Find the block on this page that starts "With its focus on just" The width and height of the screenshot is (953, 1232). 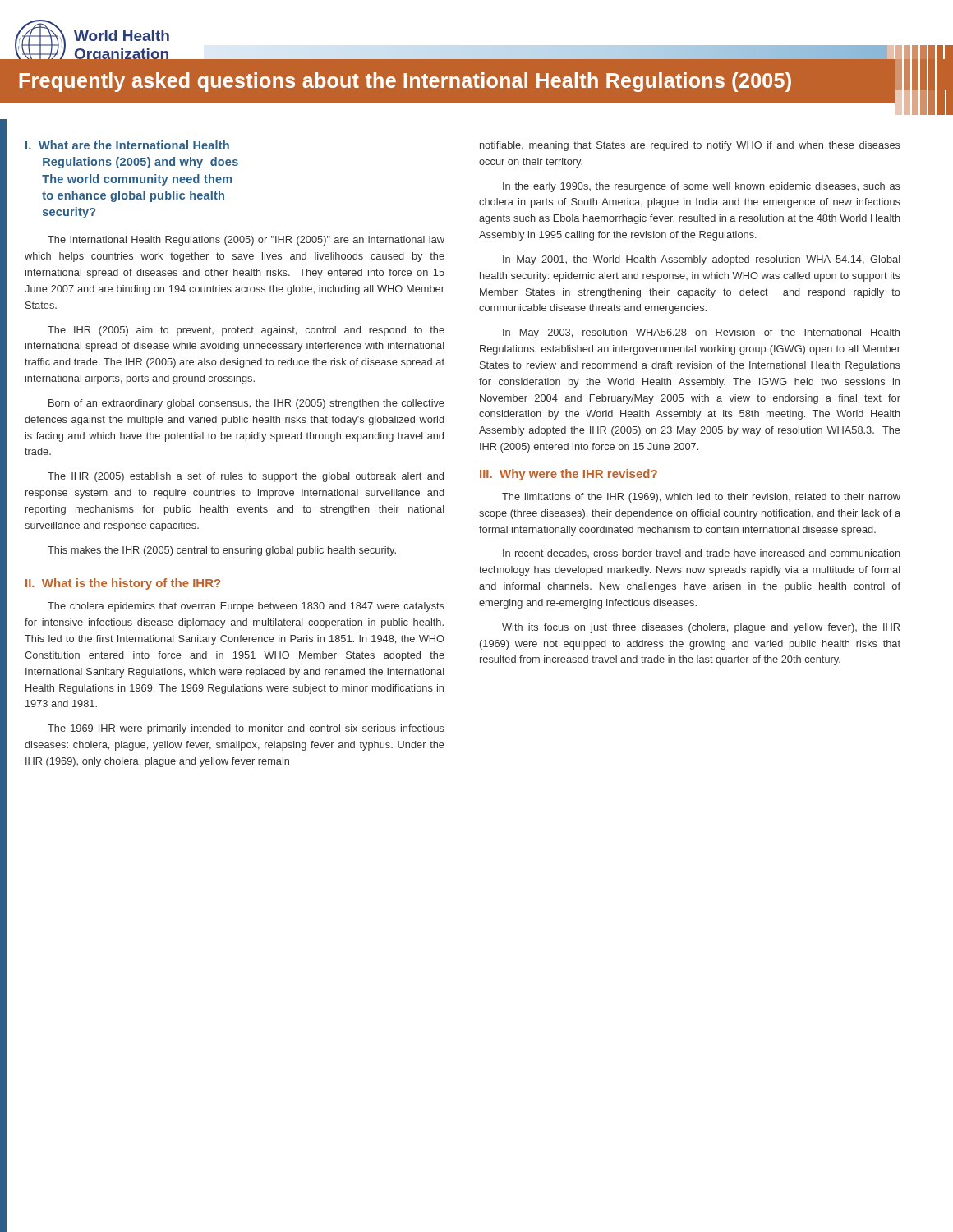pyautogui.click(x=690, y=643)
